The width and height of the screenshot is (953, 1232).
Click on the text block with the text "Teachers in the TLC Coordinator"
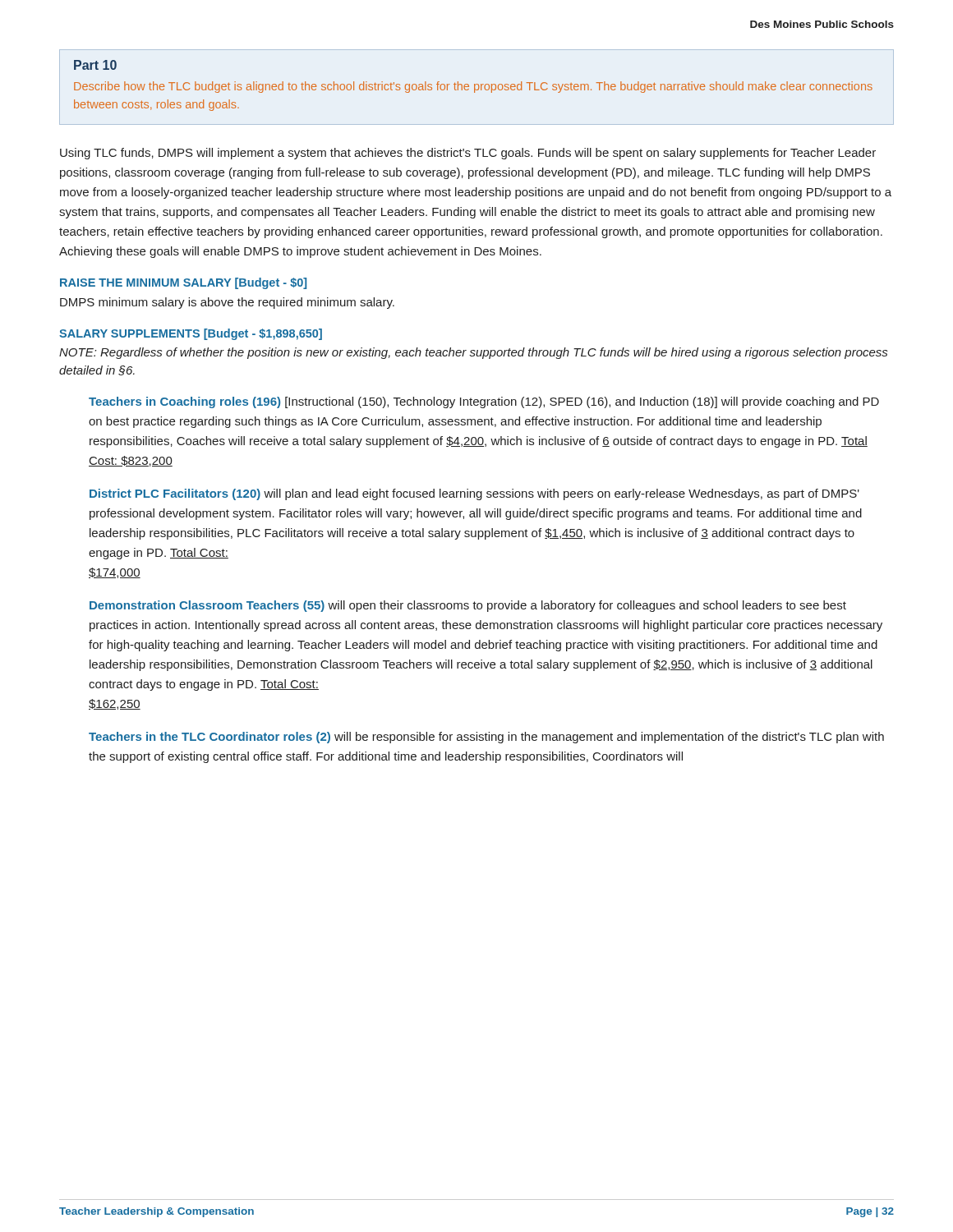pyautogui.click(x=487, y=746)
